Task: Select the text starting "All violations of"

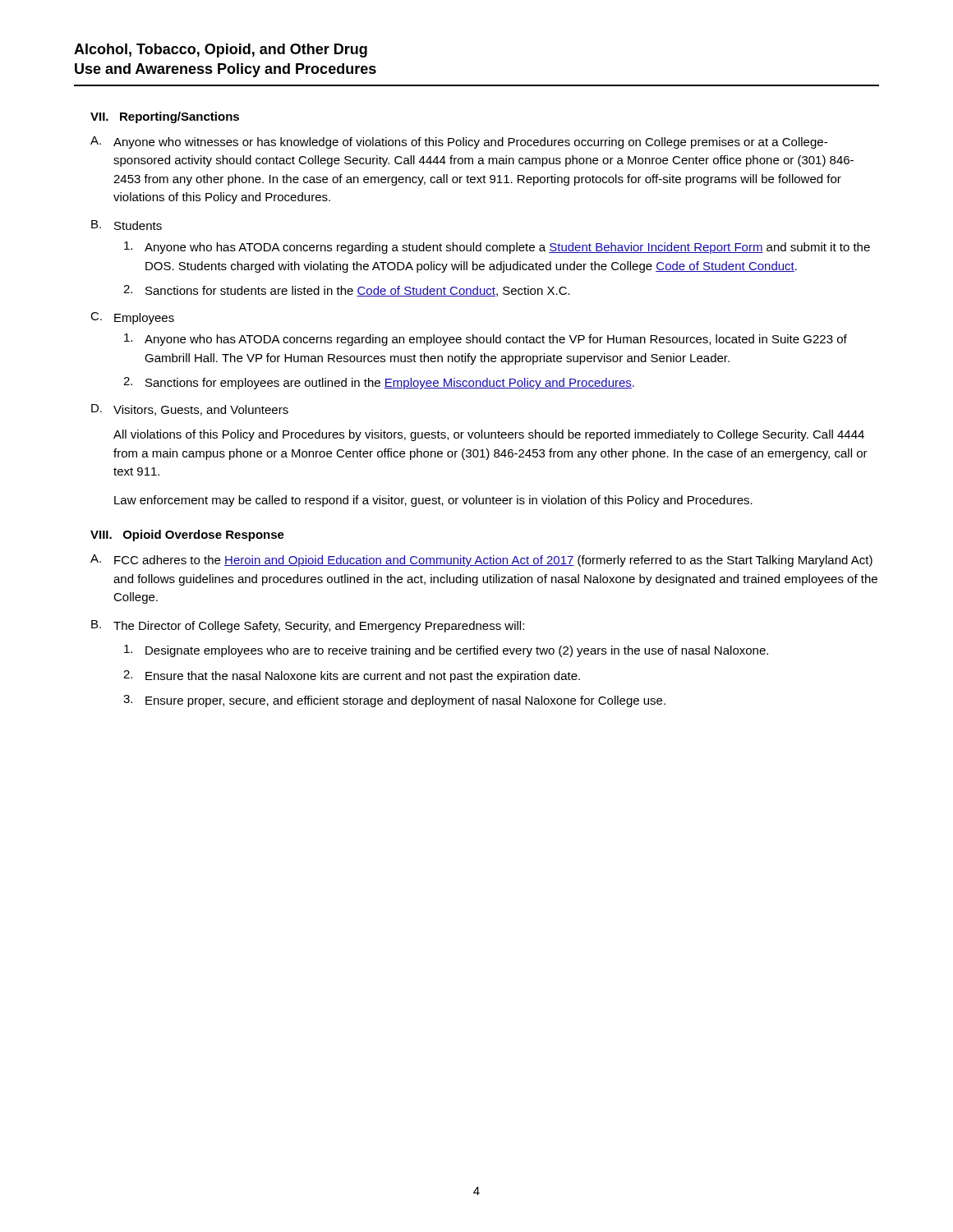Action: 490,453
